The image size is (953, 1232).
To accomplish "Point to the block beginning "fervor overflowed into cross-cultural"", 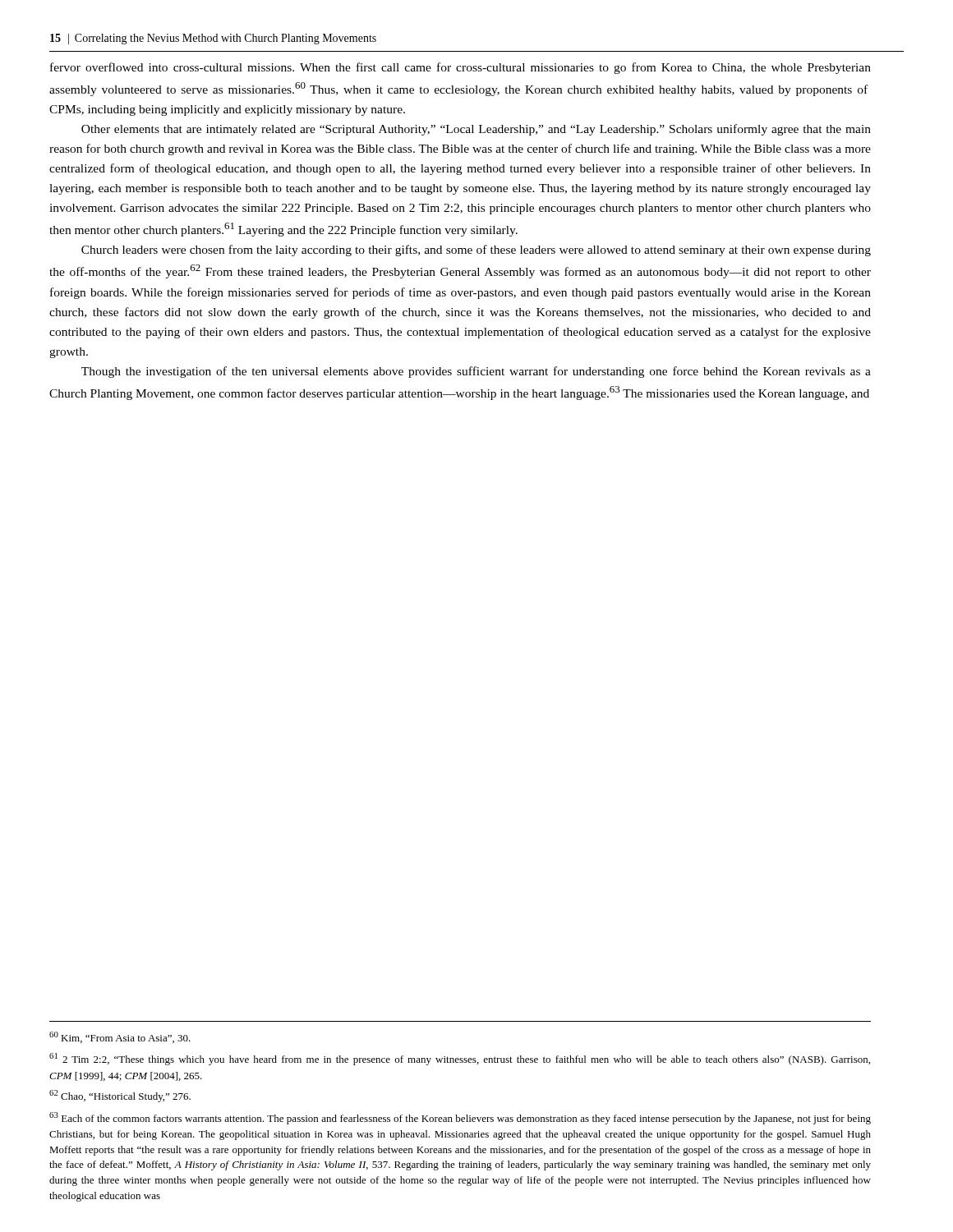I will [x=460, y=230].
